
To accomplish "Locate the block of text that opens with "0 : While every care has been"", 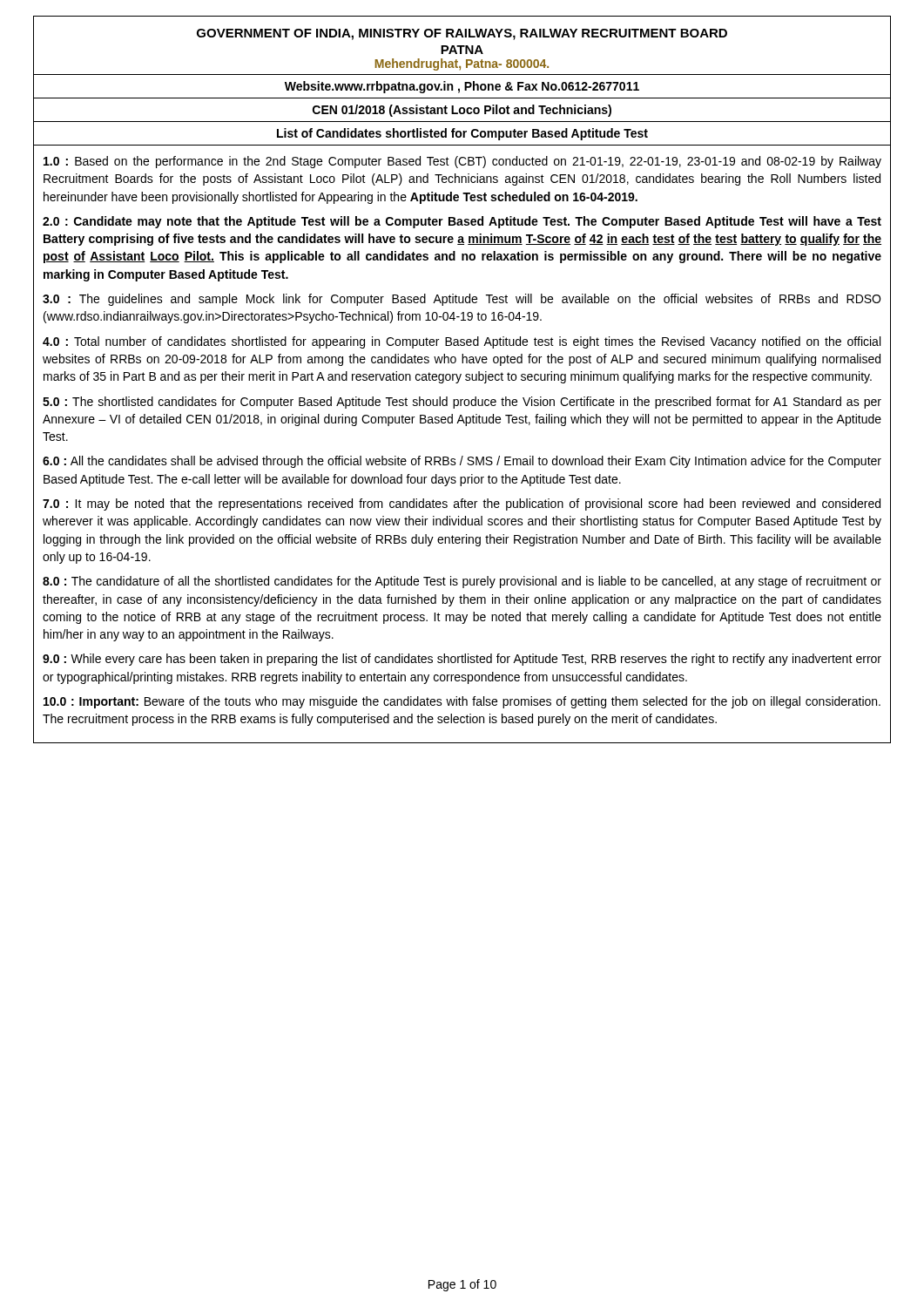I will pos(462,668).
